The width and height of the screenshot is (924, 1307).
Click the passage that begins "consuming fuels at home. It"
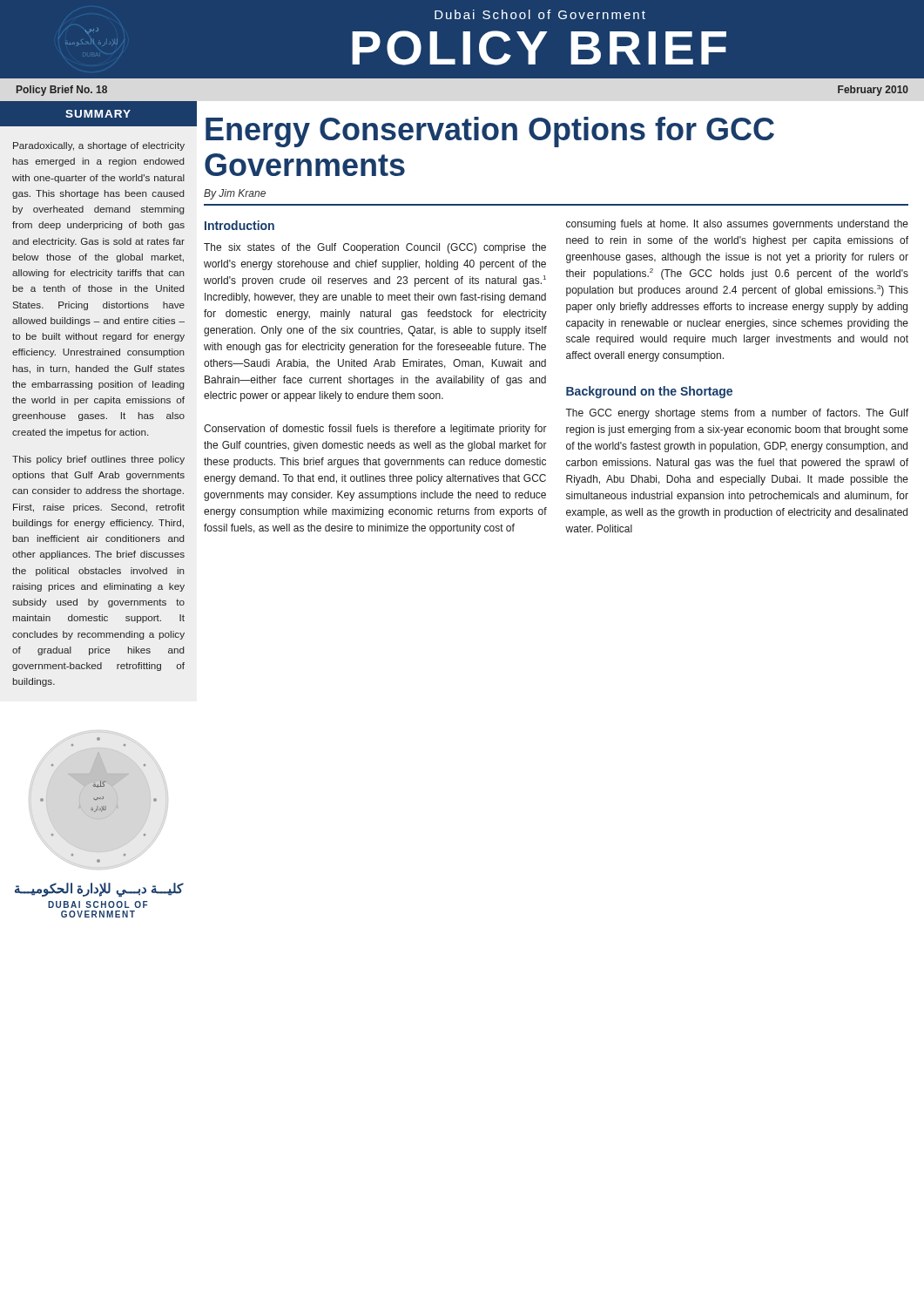coord(737,290)
